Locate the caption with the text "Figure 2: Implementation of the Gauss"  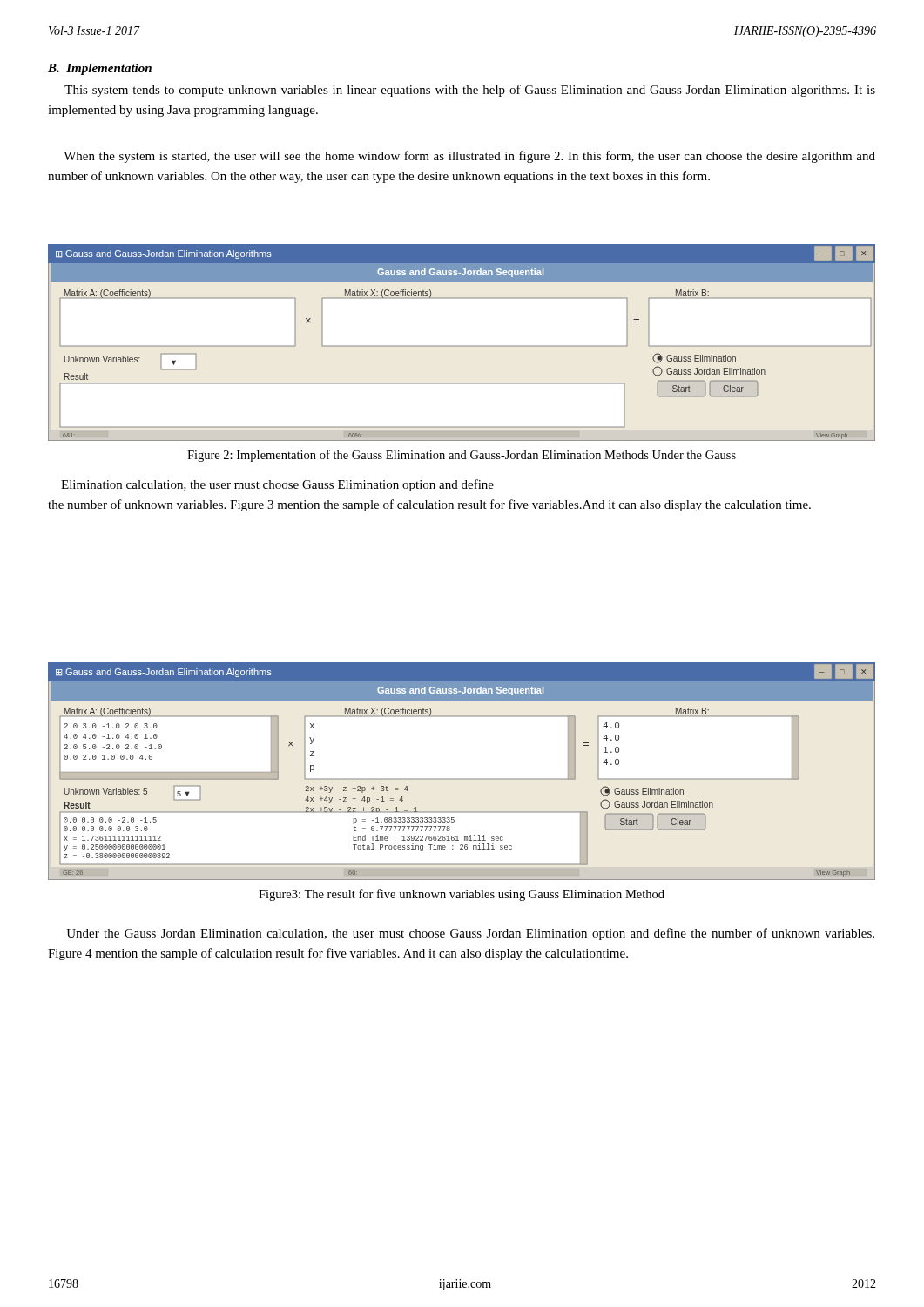point(462,455)
